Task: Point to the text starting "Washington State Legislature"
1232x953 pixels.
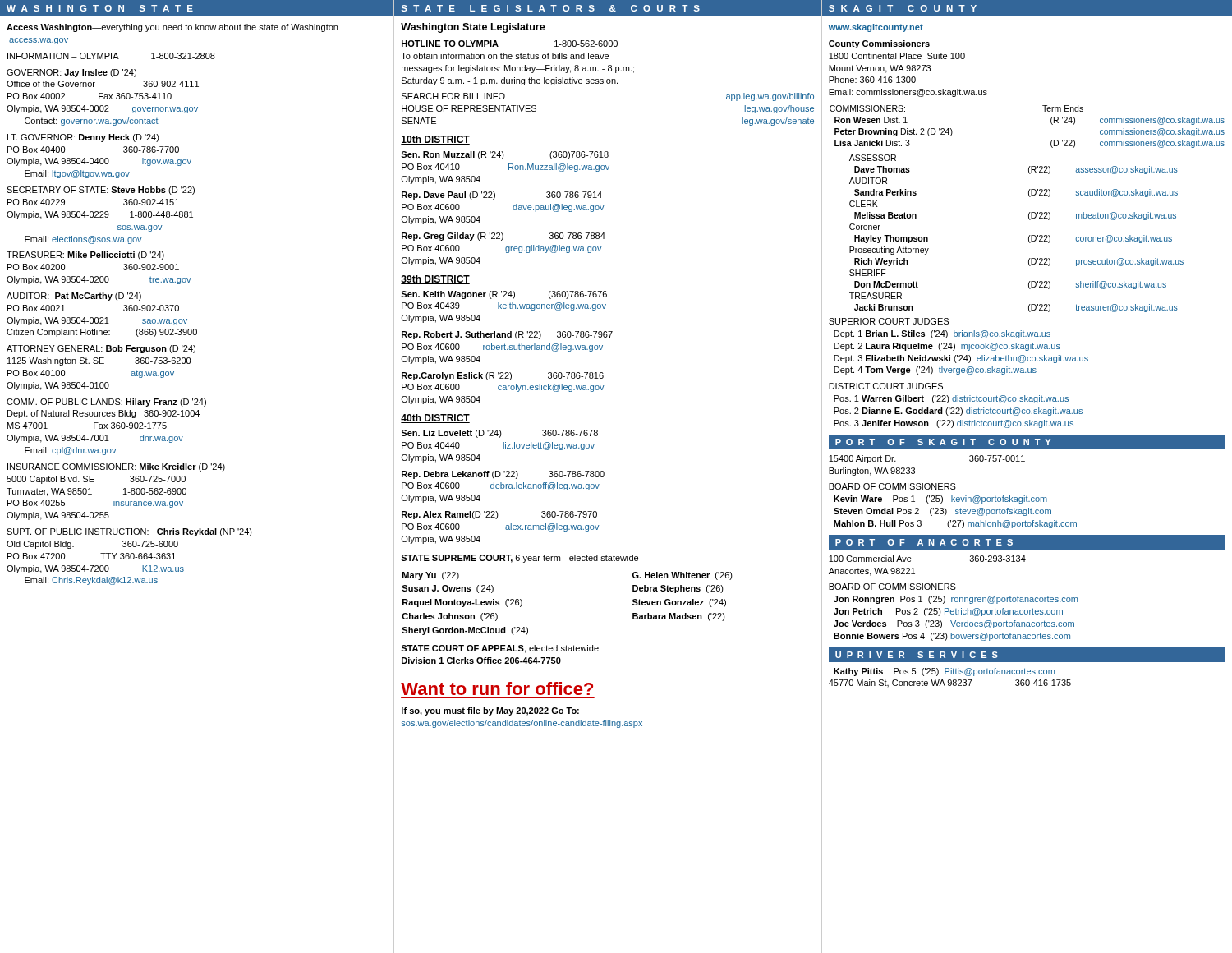Action: pos(473,27)
